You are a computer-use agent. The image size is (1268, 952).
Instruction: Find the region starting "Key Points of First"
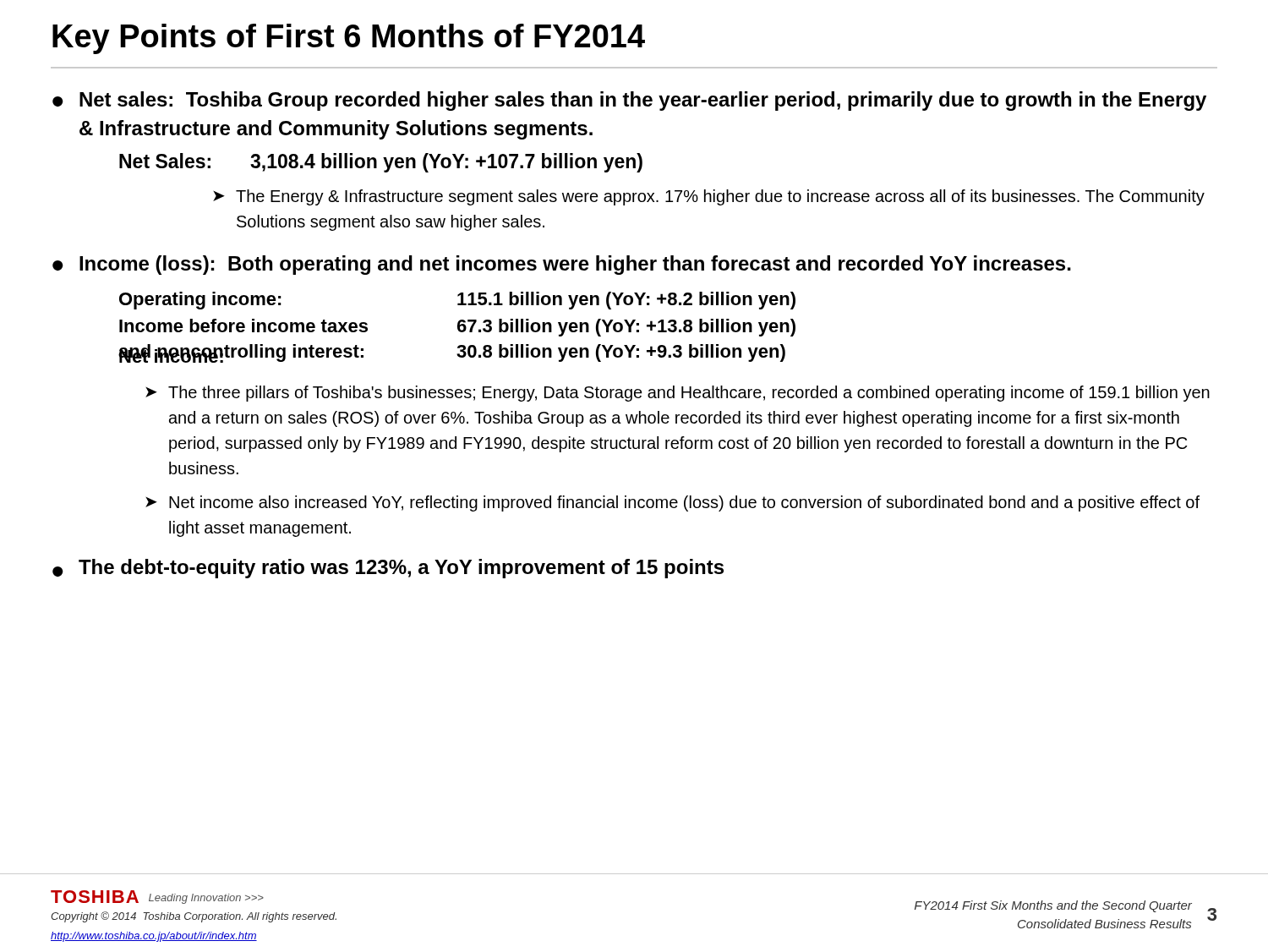coord(348,36)
